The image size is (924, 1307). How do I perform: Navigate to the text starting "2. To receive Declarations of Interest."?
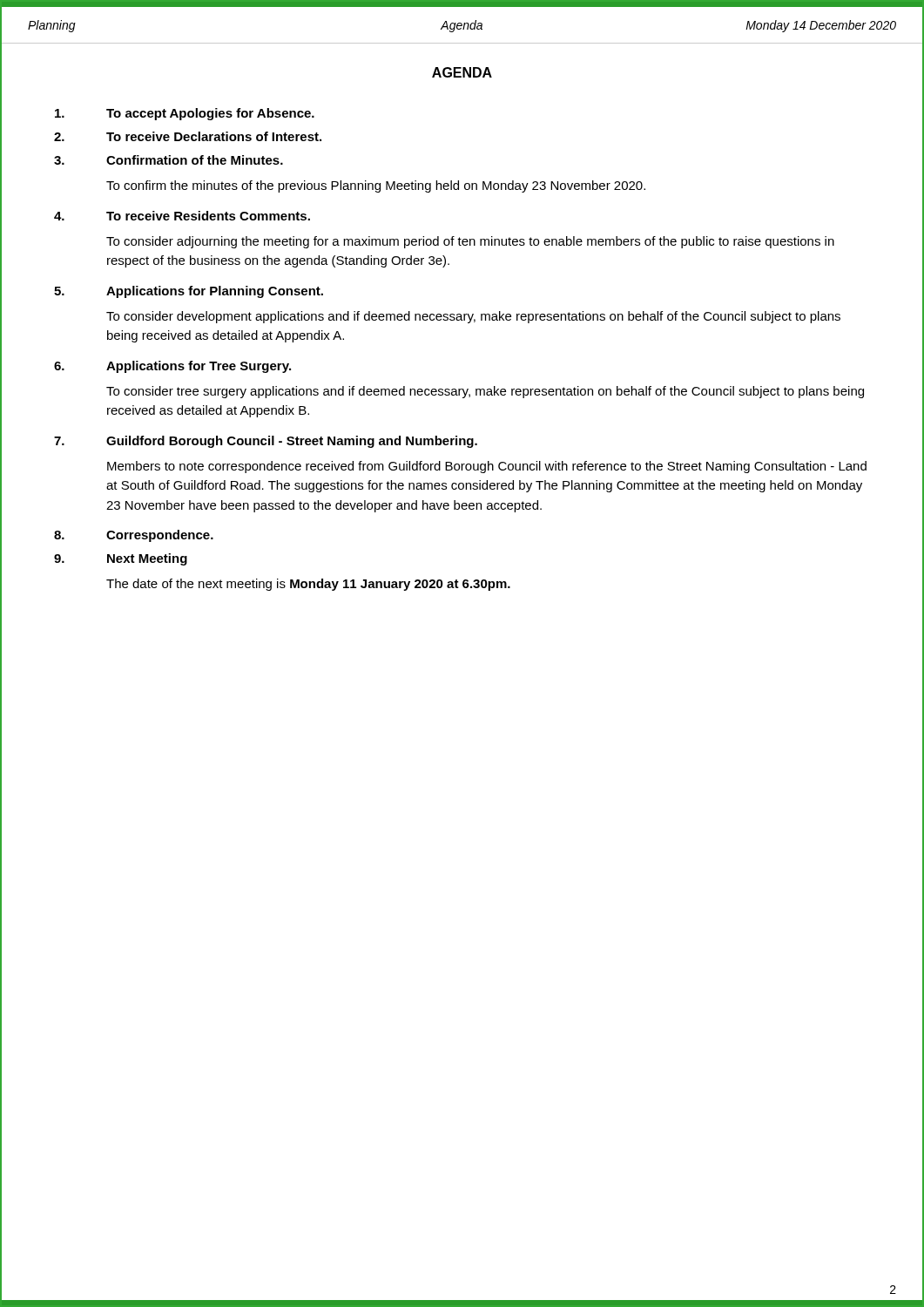click(x=188, y=136)
